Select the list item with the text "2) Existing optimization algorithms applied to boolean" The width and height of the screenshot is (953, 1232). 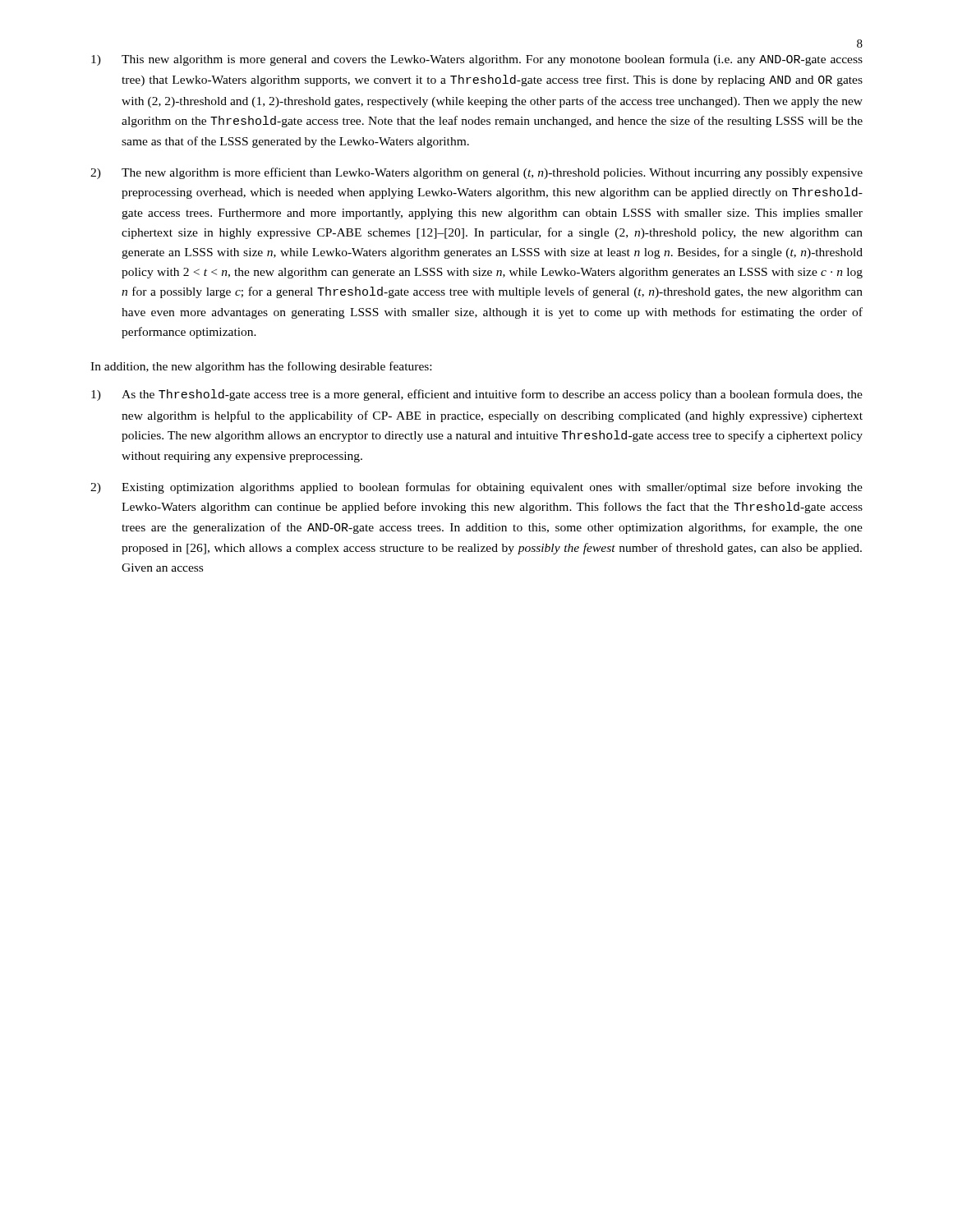click(476, 527)
